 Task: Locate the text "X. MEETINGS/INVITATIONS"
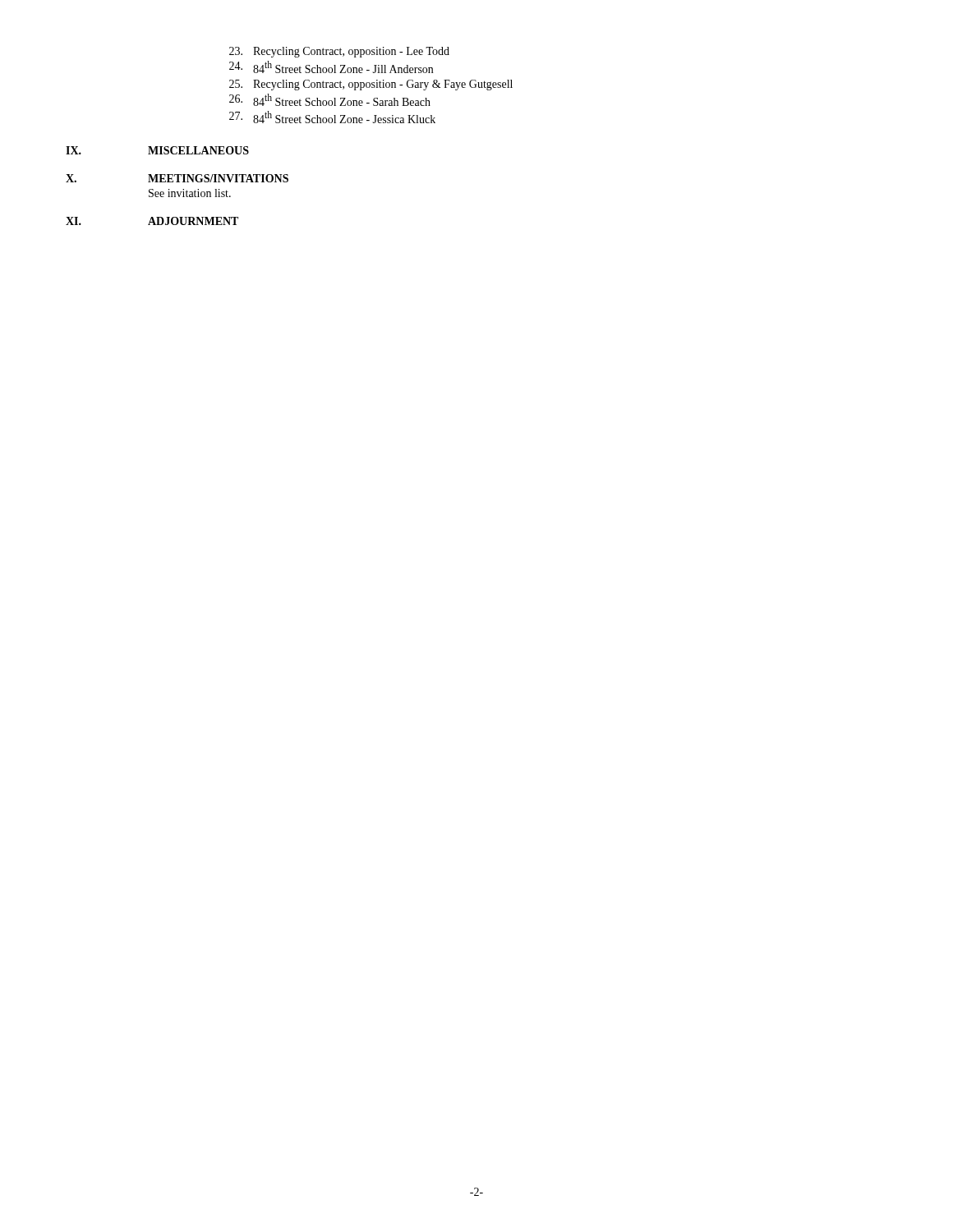pyautogui.click(x=177, y=179)
